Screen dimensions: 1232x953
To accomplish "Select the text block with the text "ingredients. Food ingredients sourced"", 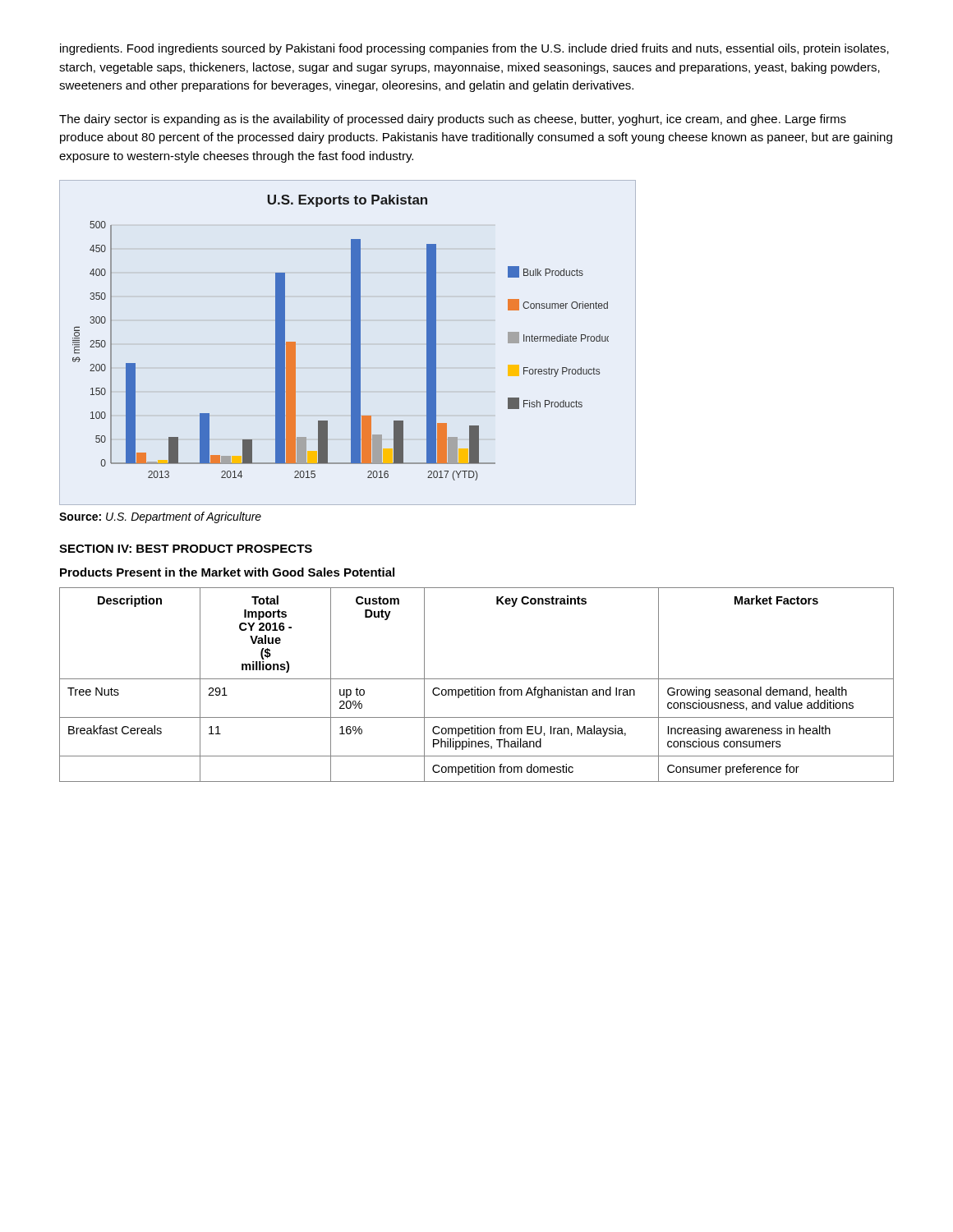I will point(474,67).
